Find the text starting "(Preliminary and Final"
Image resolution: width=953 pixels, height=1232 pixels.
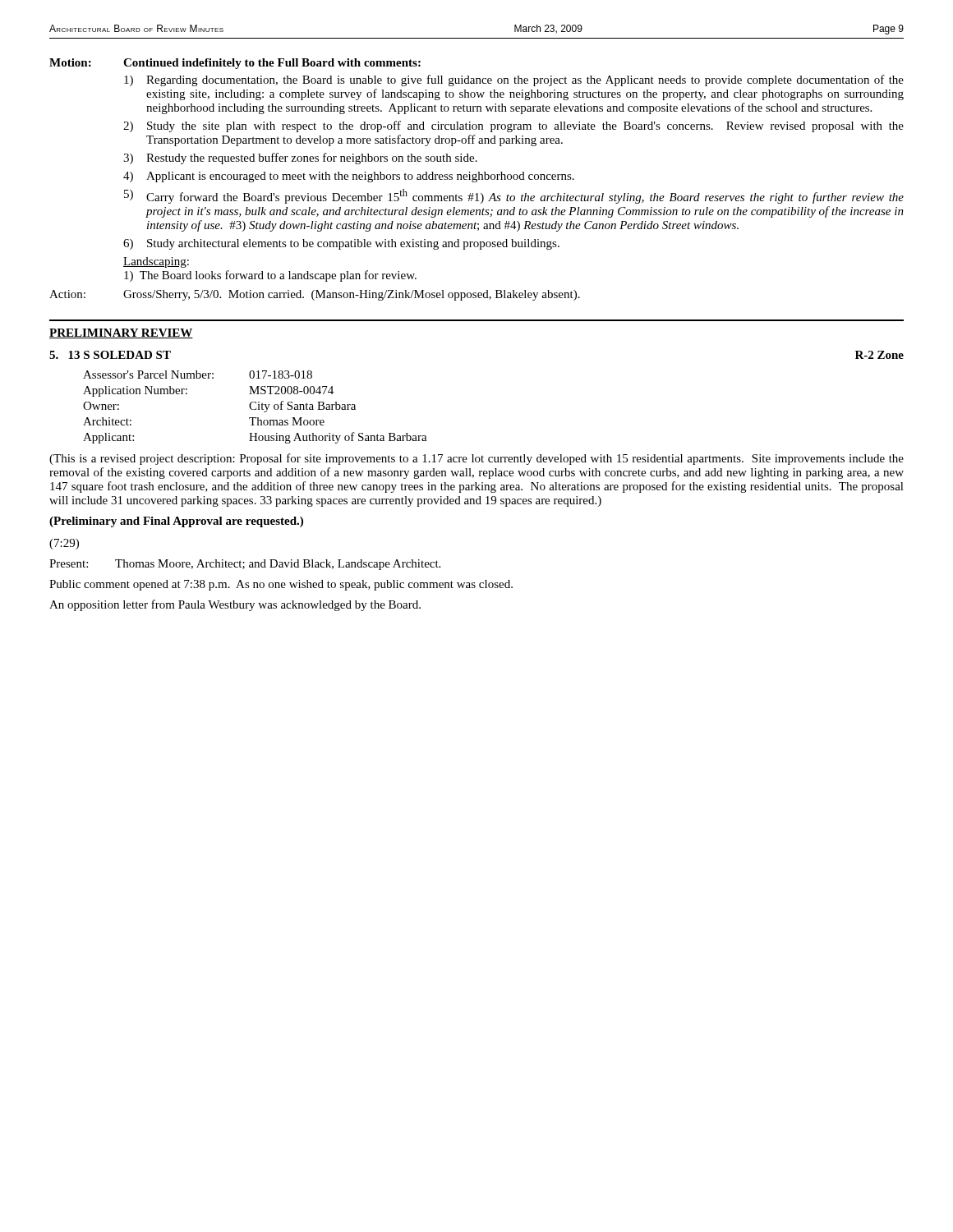click(176, 521)
